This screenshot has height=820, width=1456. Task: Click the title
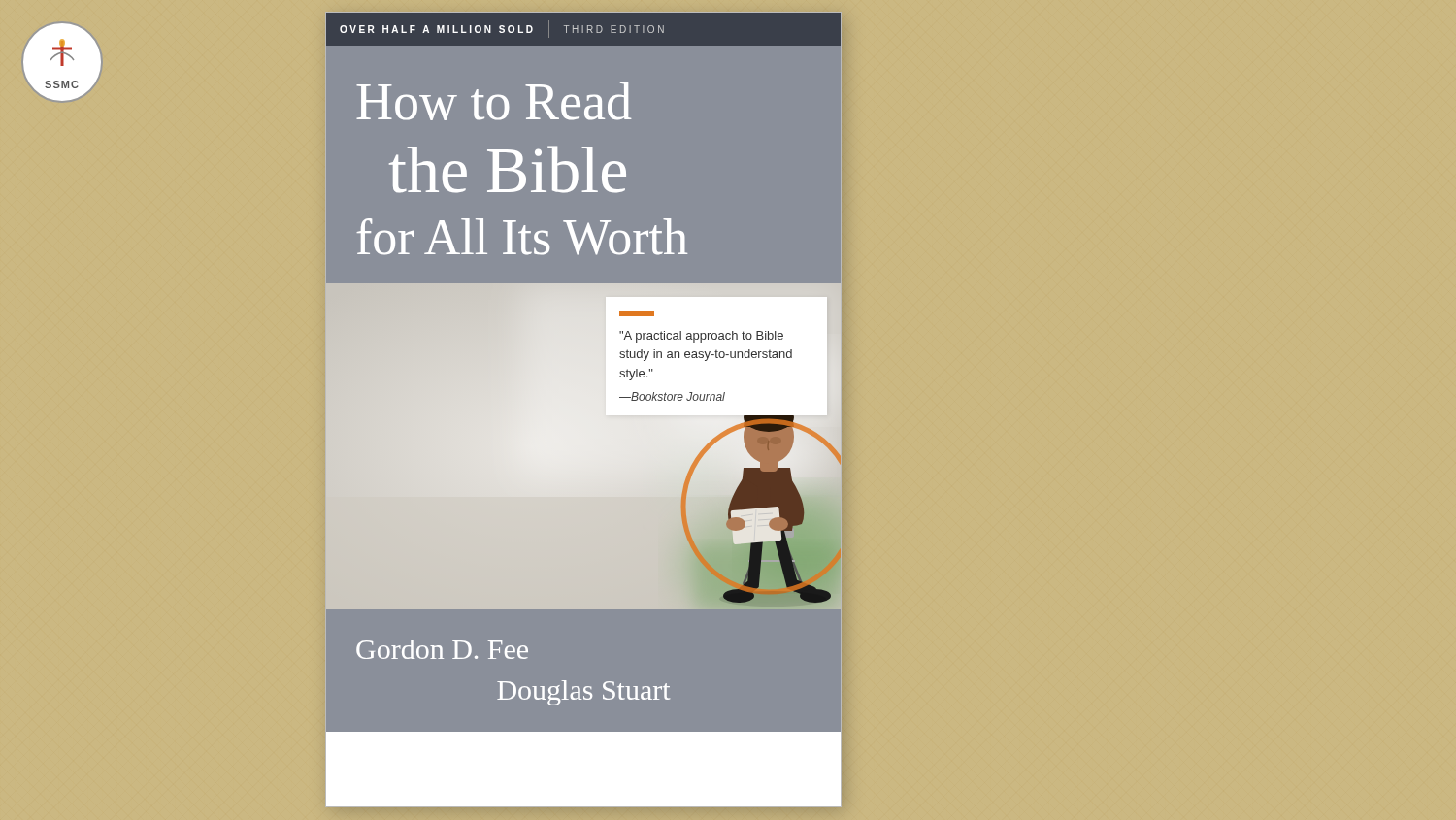(583, 169)
